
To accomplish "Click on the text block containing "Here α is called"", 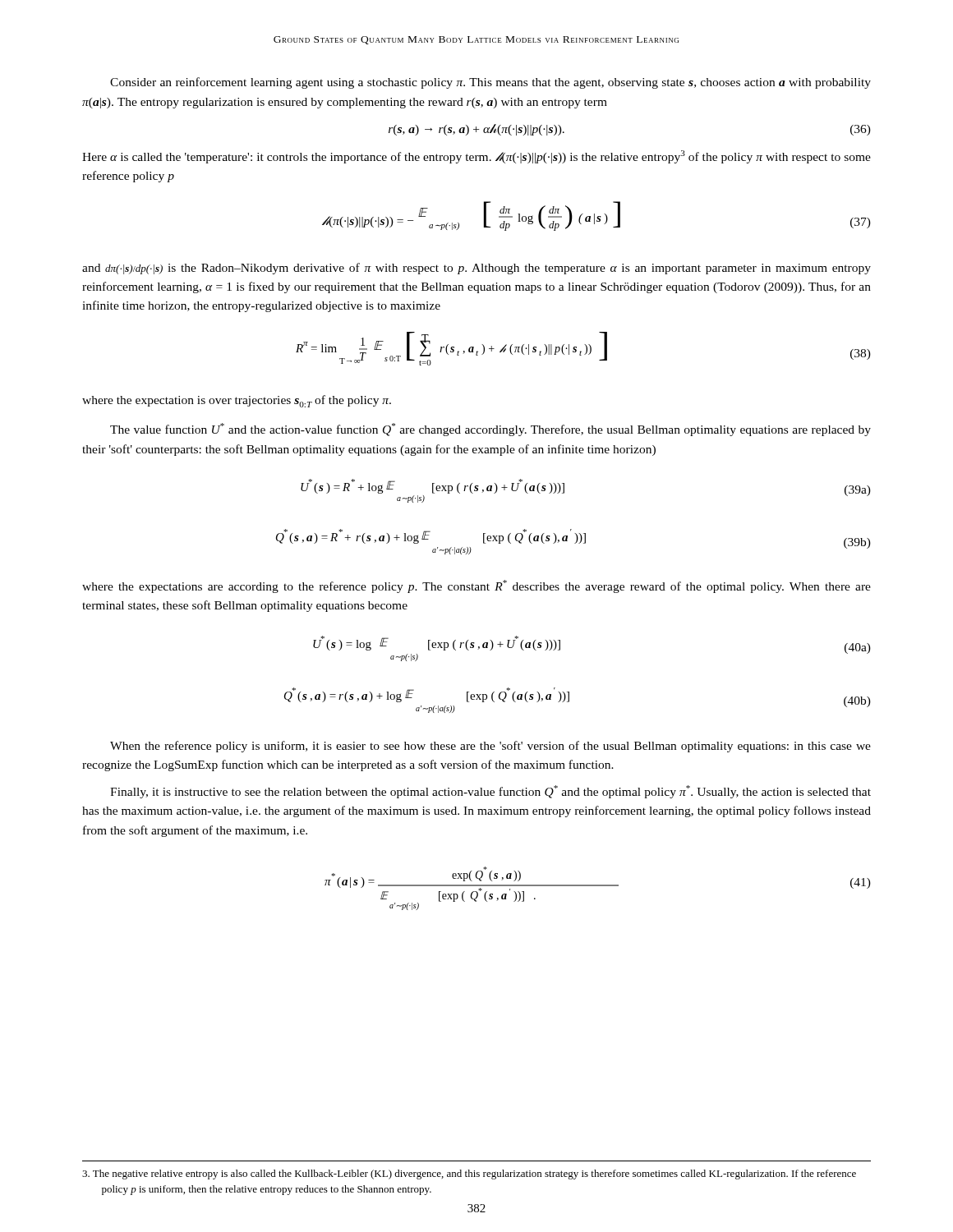I will 476,165.
